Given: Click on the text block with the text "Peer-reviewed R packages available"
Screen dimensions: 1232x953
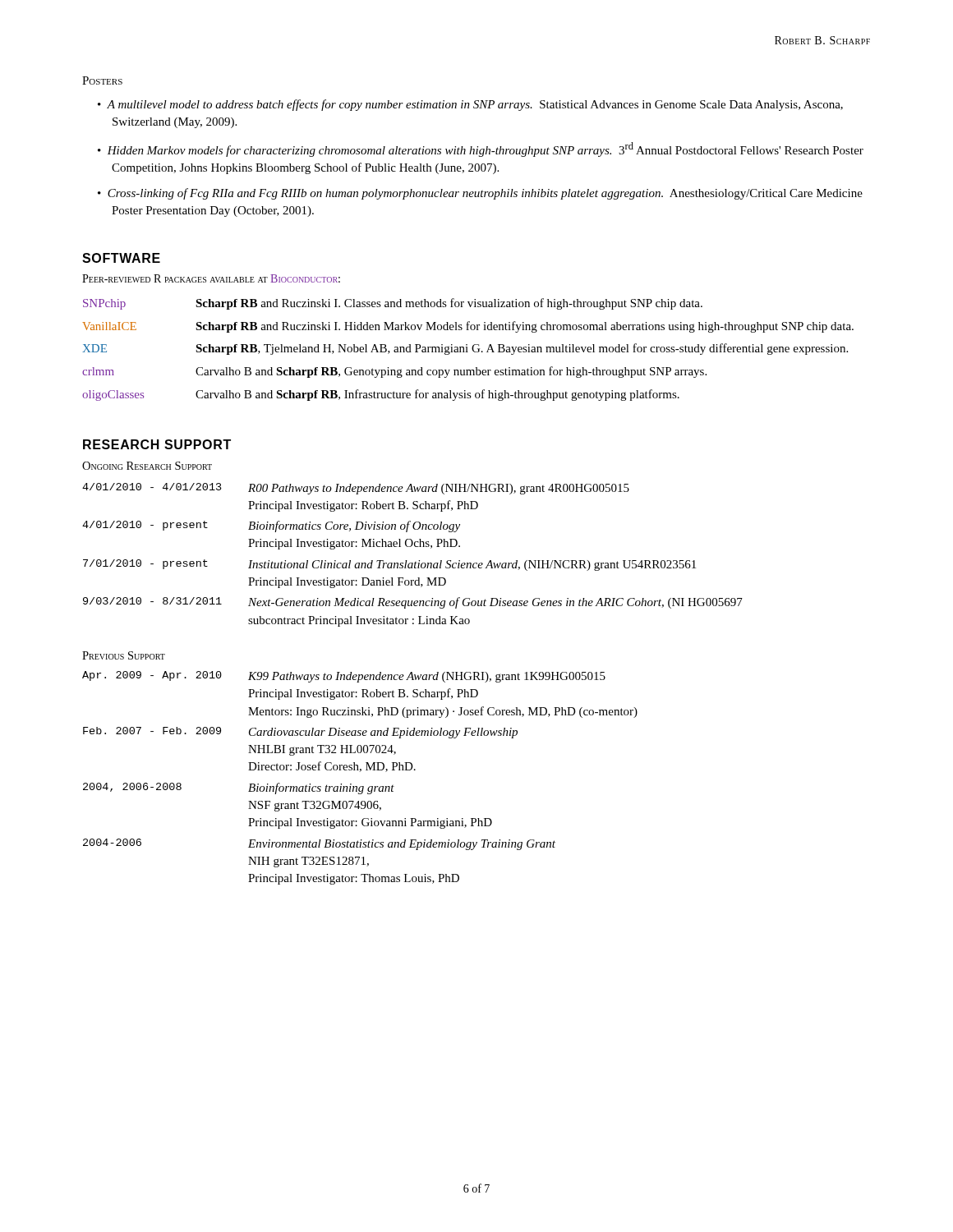Looking at the screenshot, I should click(212, 279).
